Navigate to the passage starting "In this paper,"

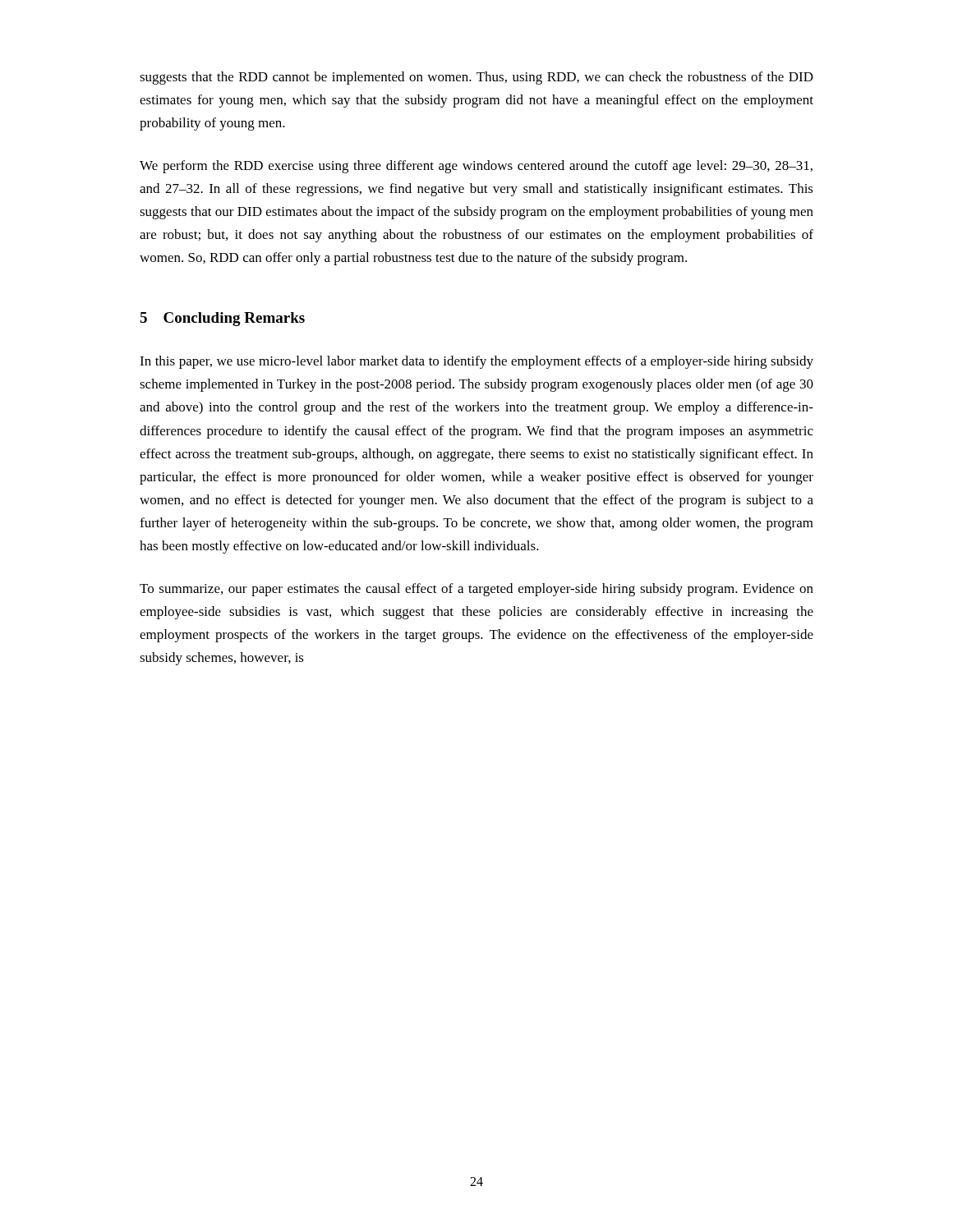point(476,453)
